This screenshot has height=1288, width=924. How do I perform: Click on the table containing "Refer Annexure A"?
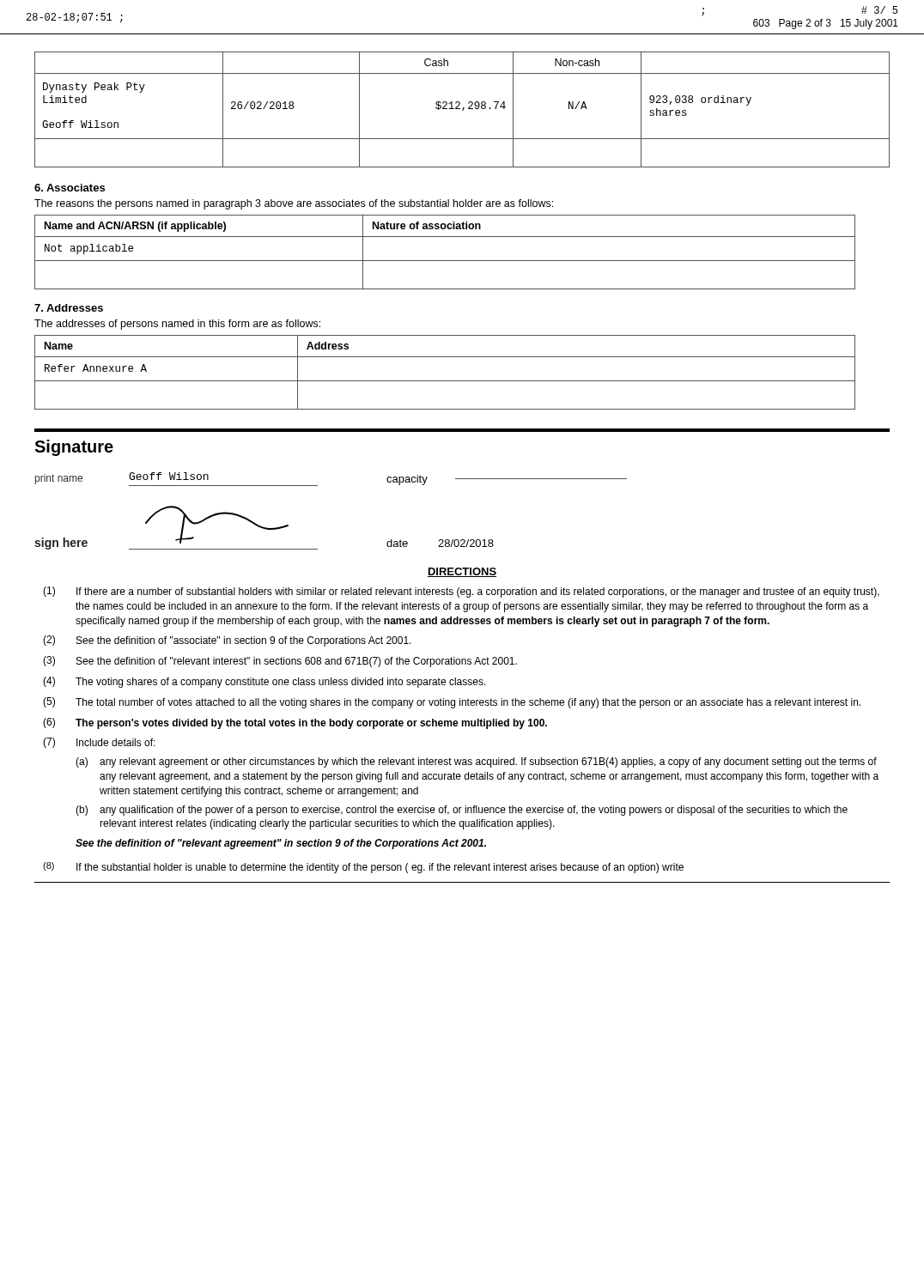(x=462, y=372)
